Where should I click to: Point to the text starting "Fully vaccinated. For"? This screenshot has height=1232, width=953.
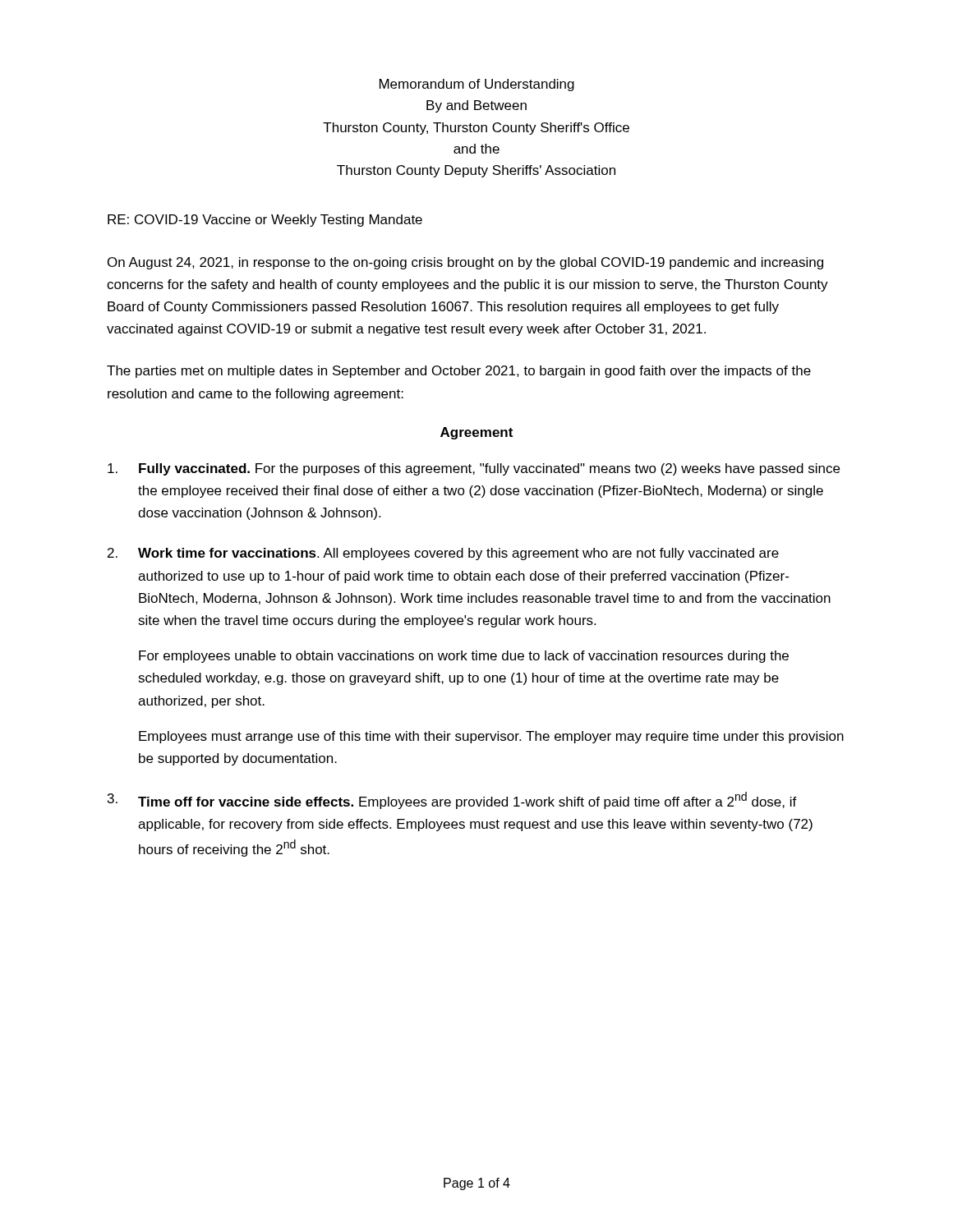[476, 491]
